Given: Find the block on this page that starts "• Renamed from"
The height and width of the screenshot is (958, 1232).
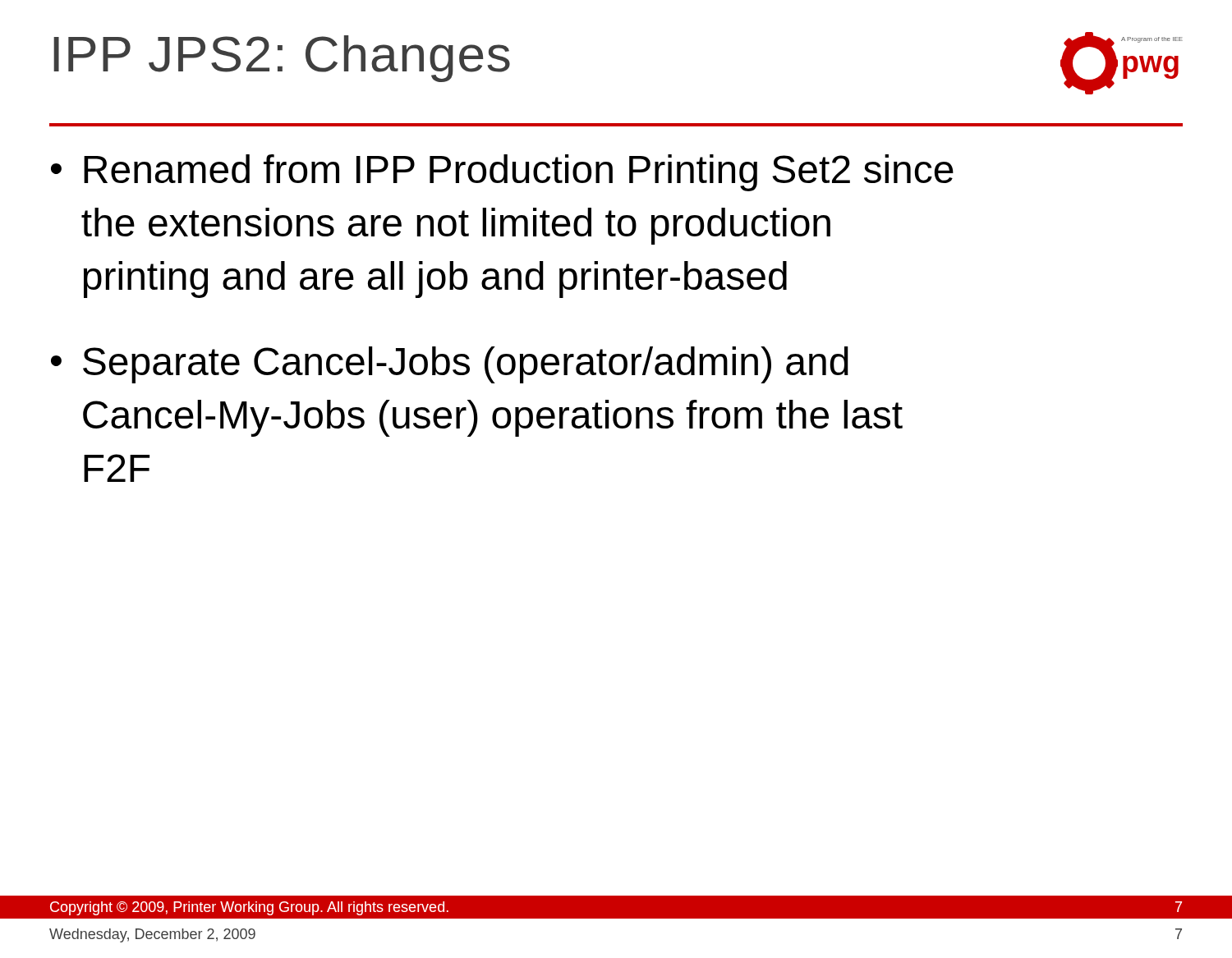Looking at the screenshot, I should tap(502, 223).
